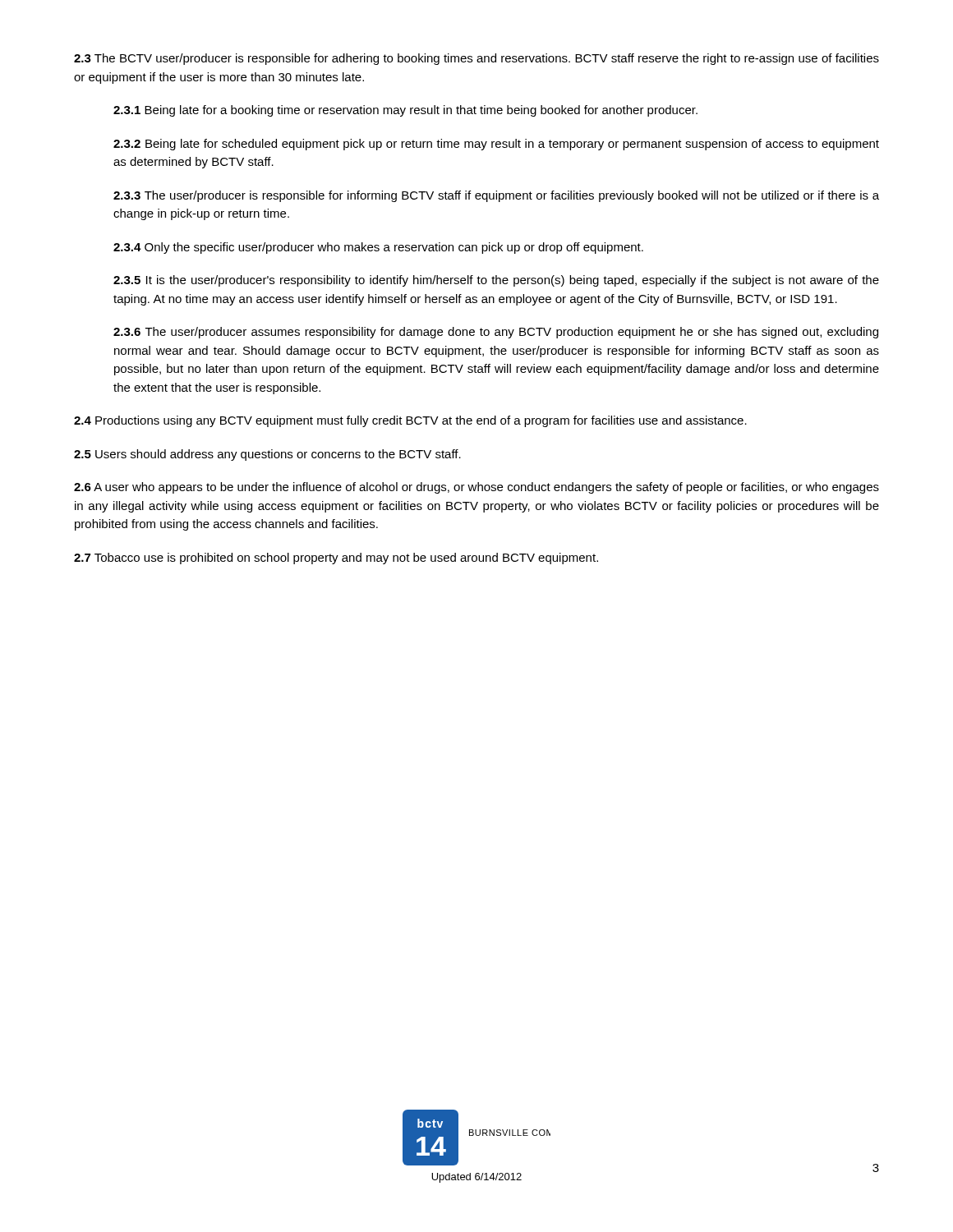Find the block starting "3.2 Being late for scheduled equipment pick up"

[496, 152]
